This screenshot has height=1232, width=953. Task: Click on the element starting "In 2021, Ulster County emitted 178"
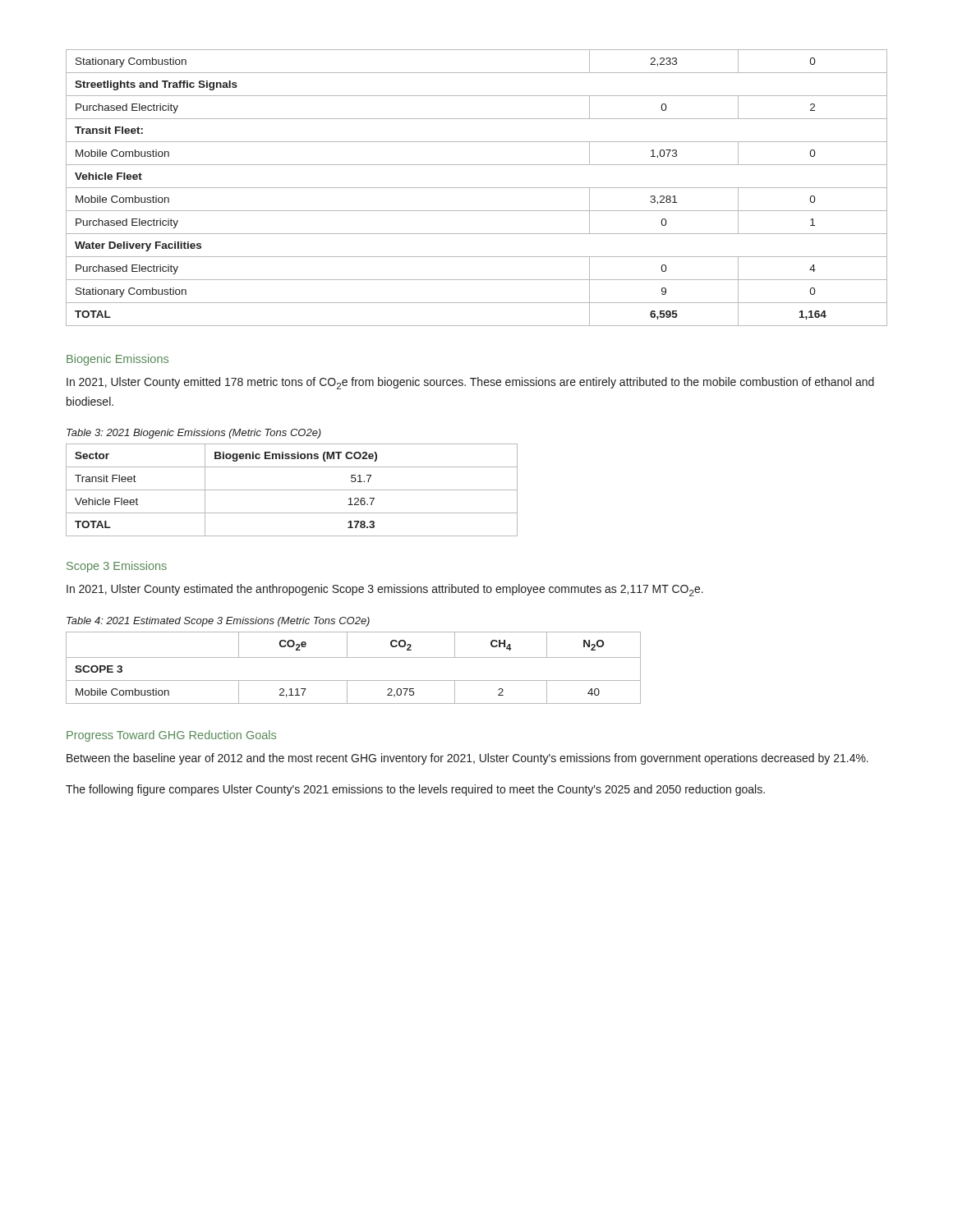coord(470,392)
